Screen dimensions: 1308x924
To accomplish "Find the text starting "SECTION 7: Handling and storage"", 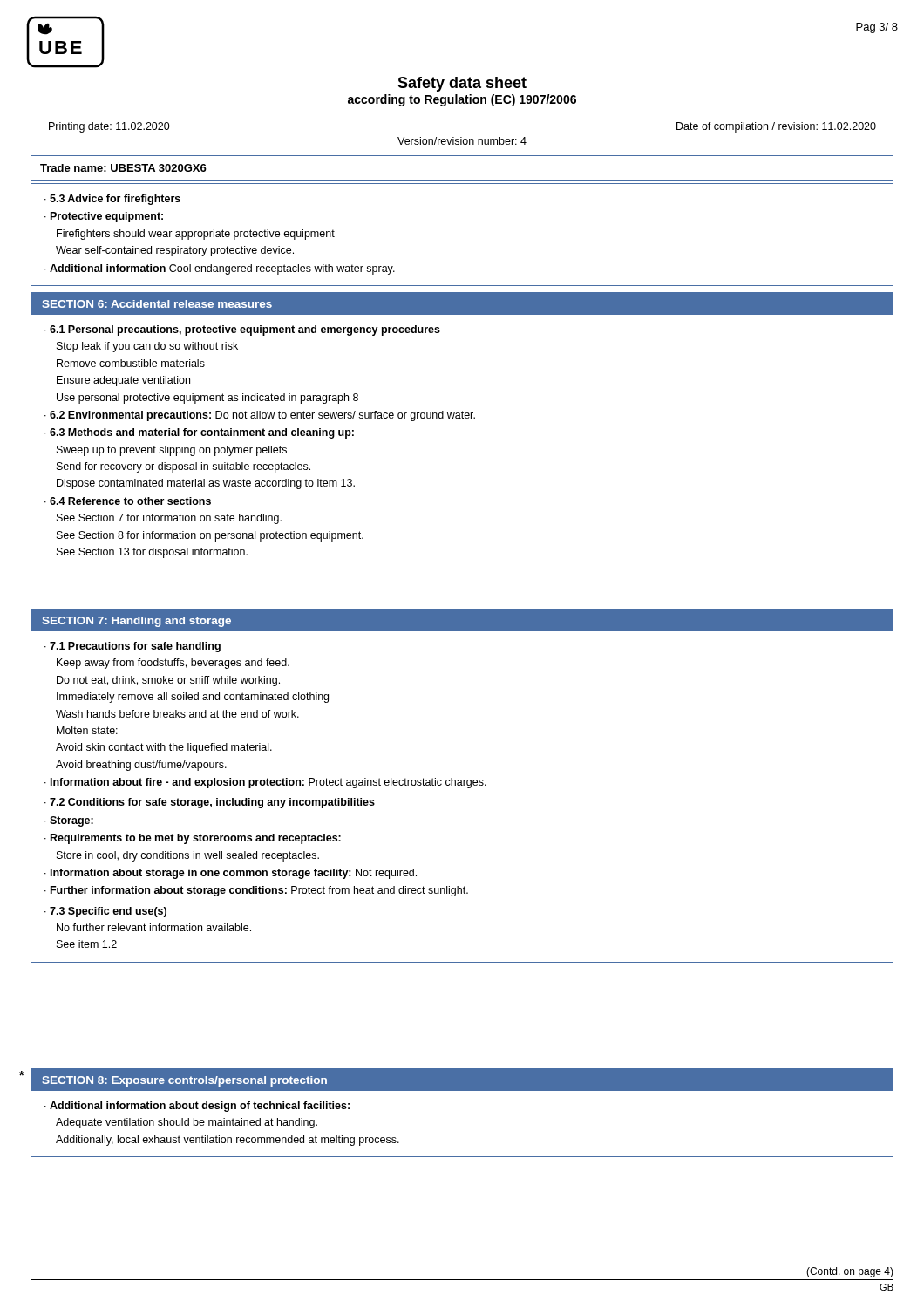I will click(137, 620).
